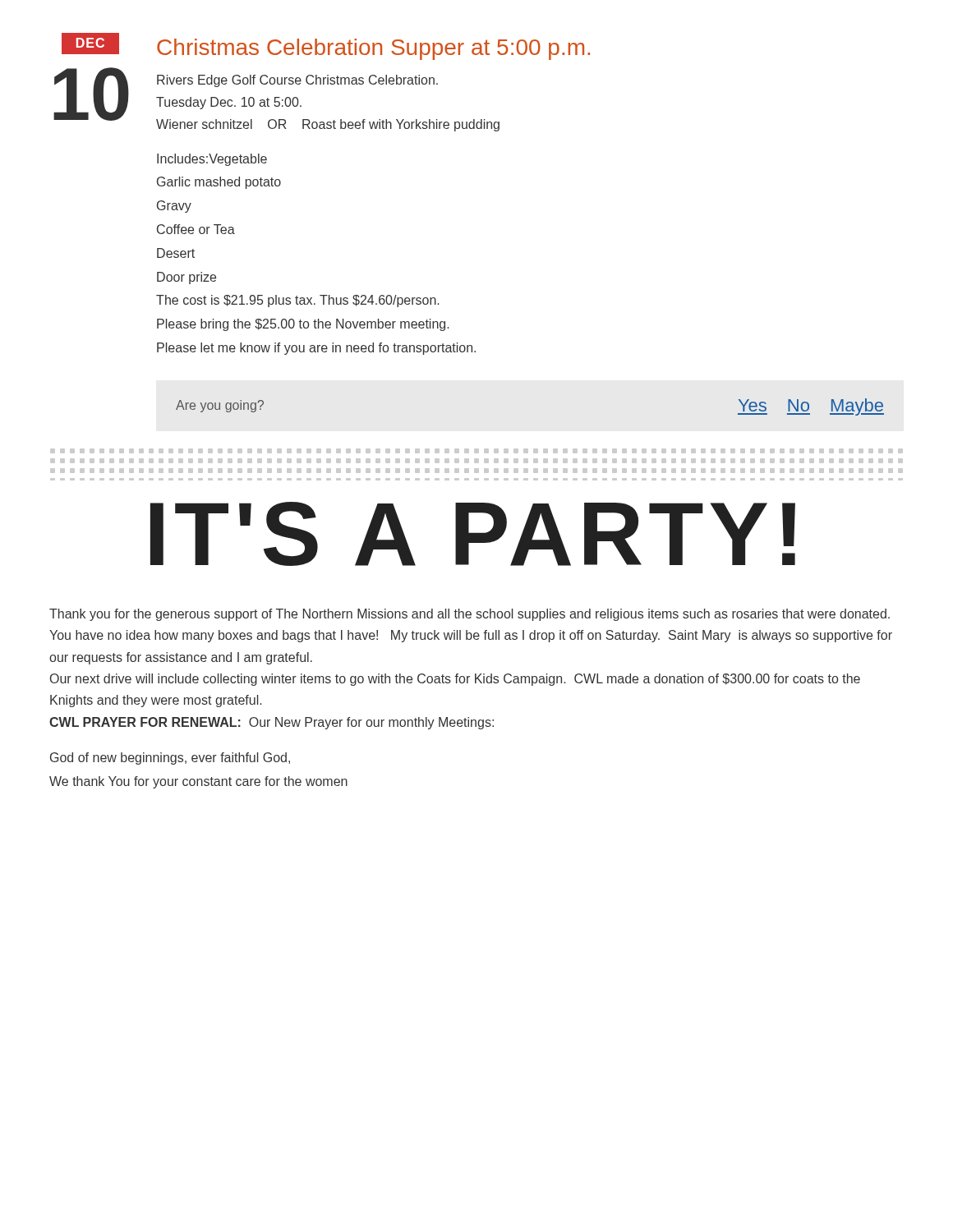
Task: Click the passage that begins "Are you going? Yes No"
Action: pyautogui.click(x=216, y=407)
